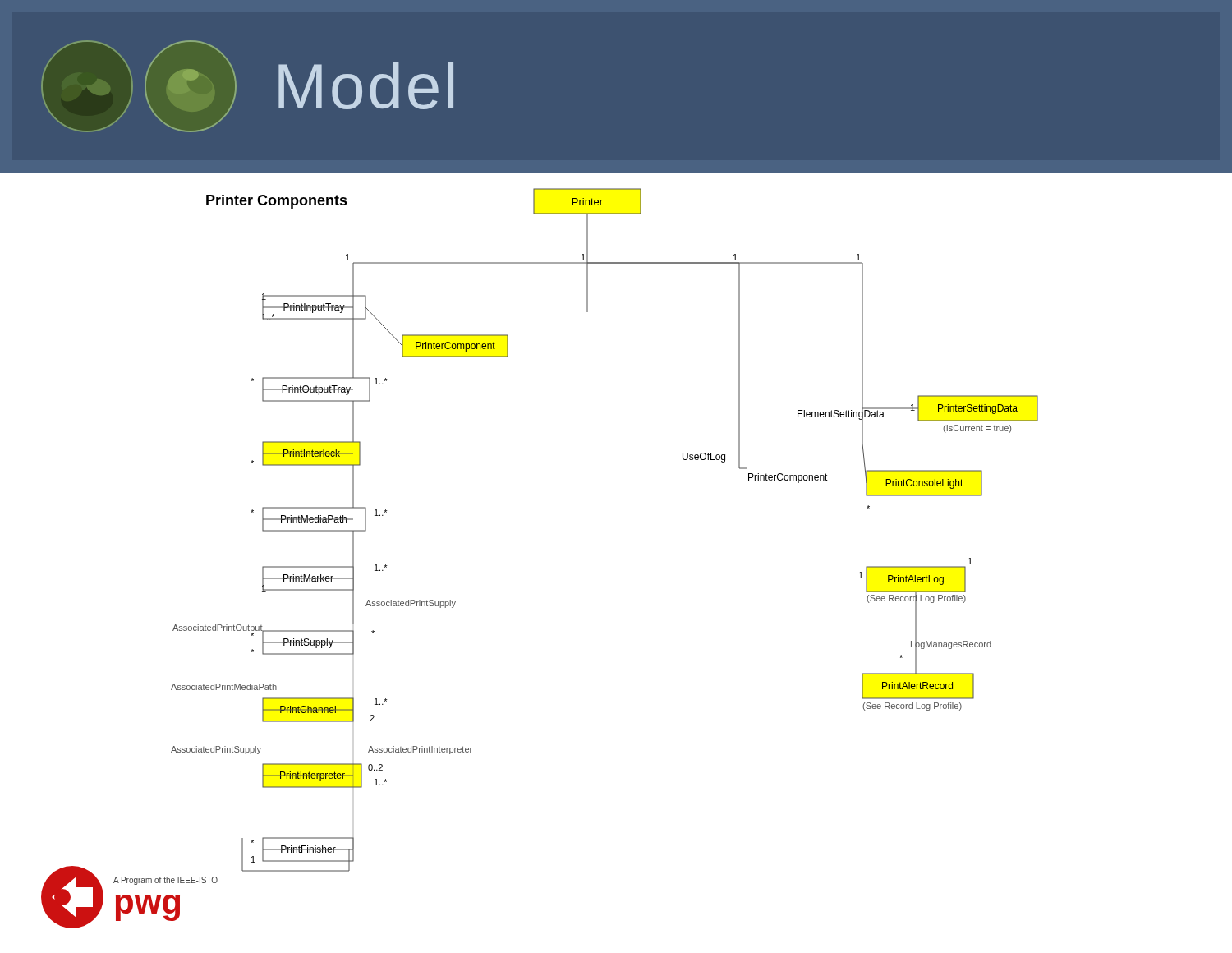Locate the organizational chart
The image size is (1232, 953).
tap(649, 538)
